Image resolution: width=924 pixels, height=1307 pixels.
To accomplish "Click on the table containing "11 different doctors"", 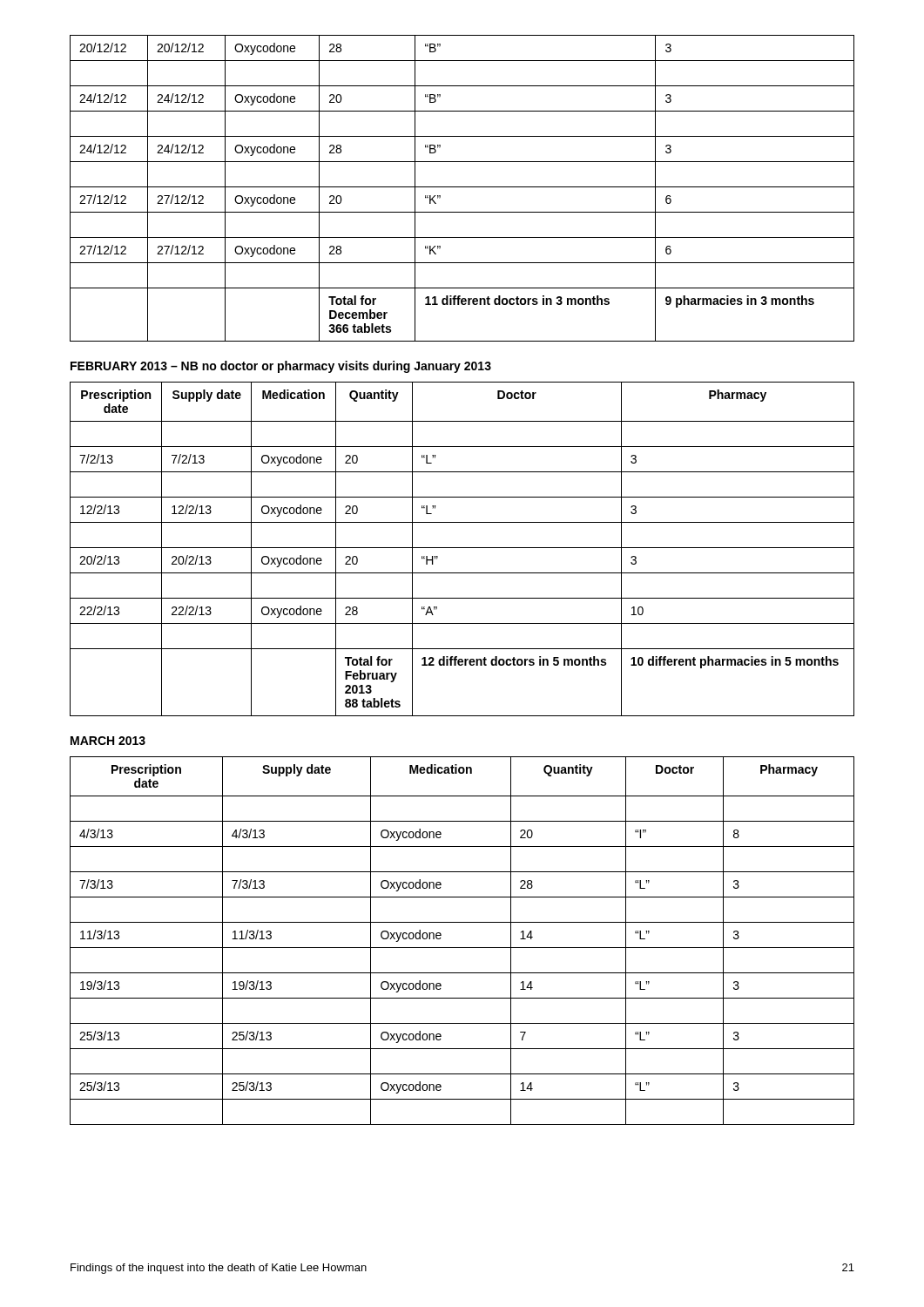I will [x=462, y=188].
